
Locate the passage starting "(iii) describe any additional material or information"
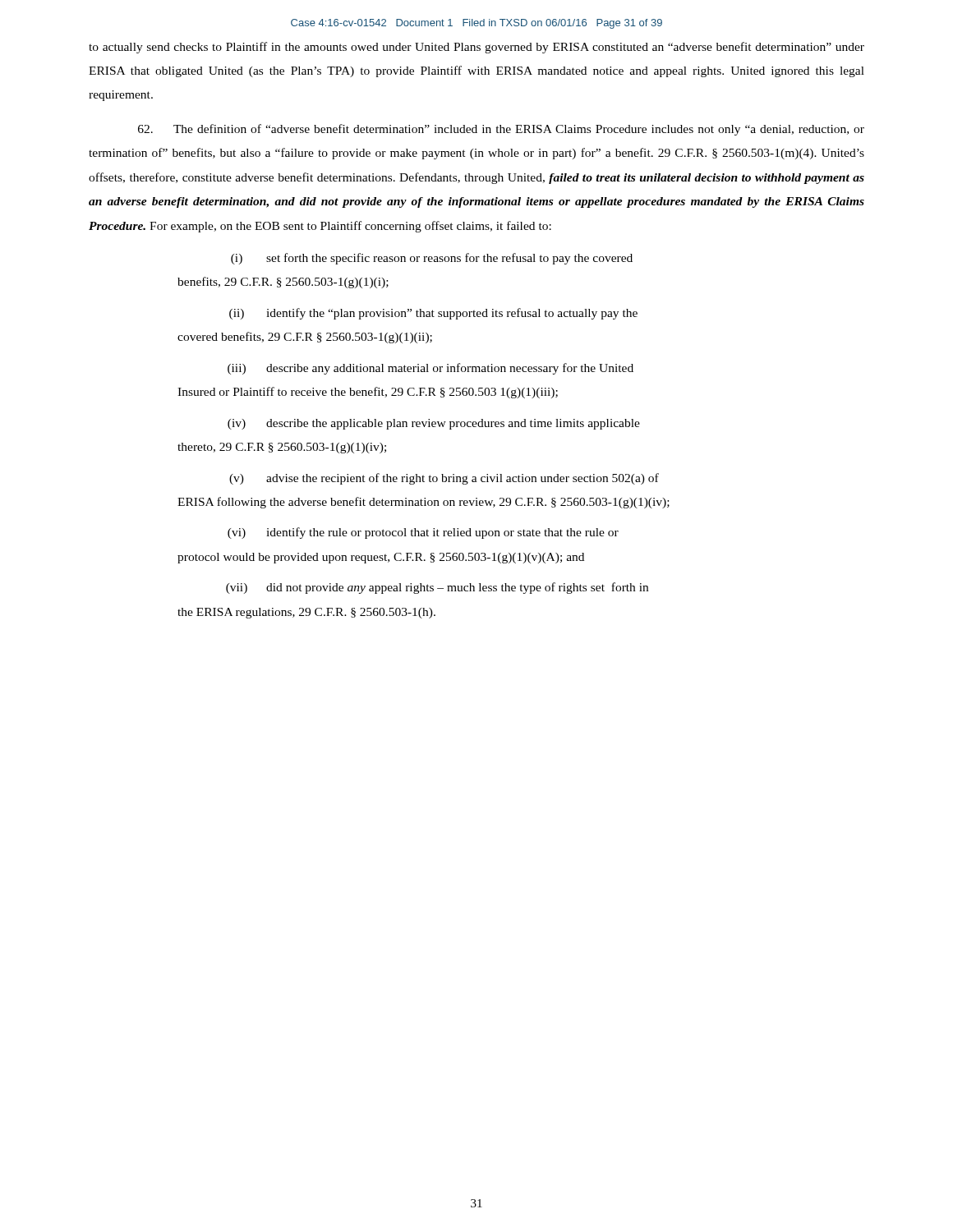(x=521, y=380)
